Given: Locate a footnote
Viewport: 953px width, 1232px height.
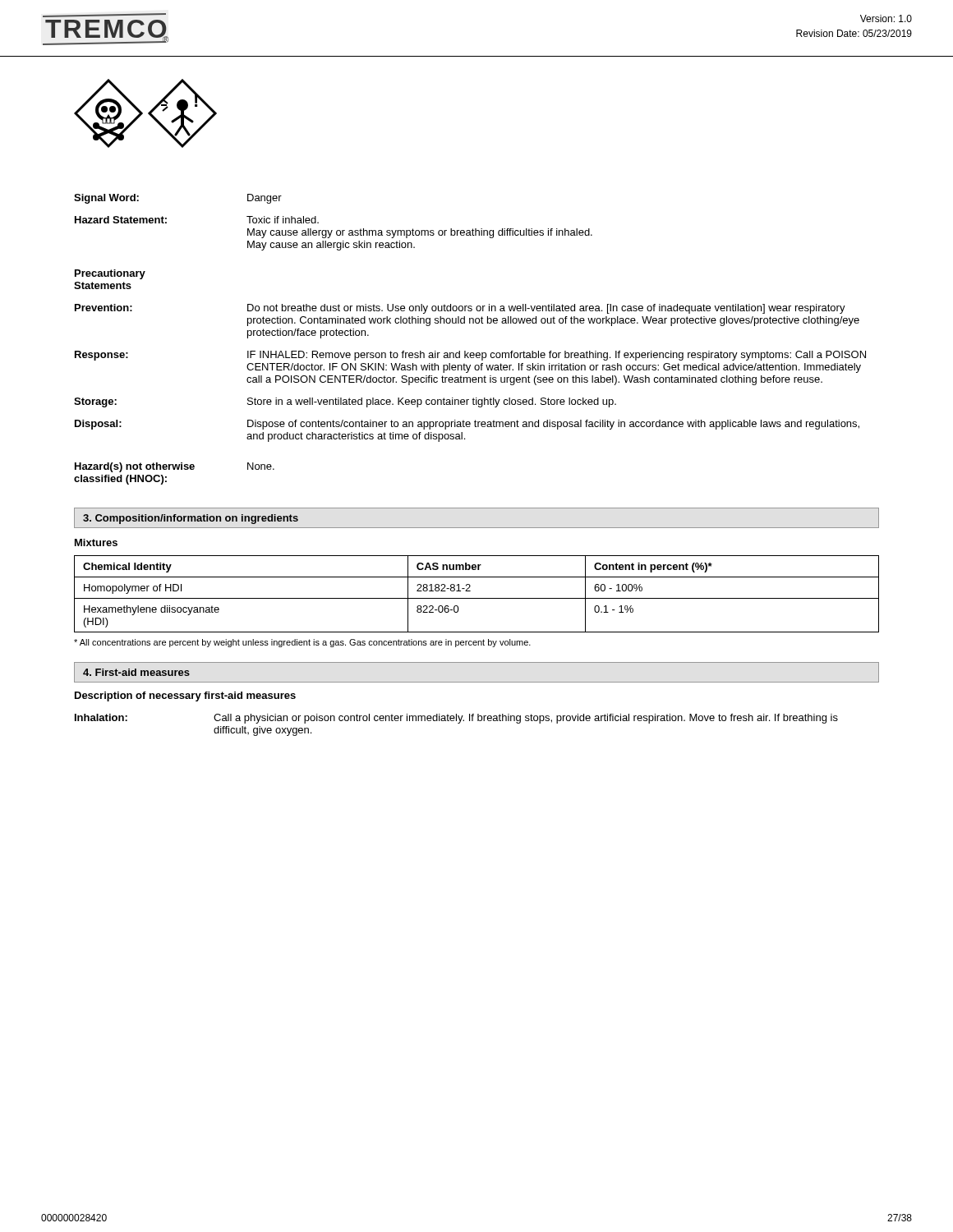Looking at the screenshot, I should (x=303, y=642).
